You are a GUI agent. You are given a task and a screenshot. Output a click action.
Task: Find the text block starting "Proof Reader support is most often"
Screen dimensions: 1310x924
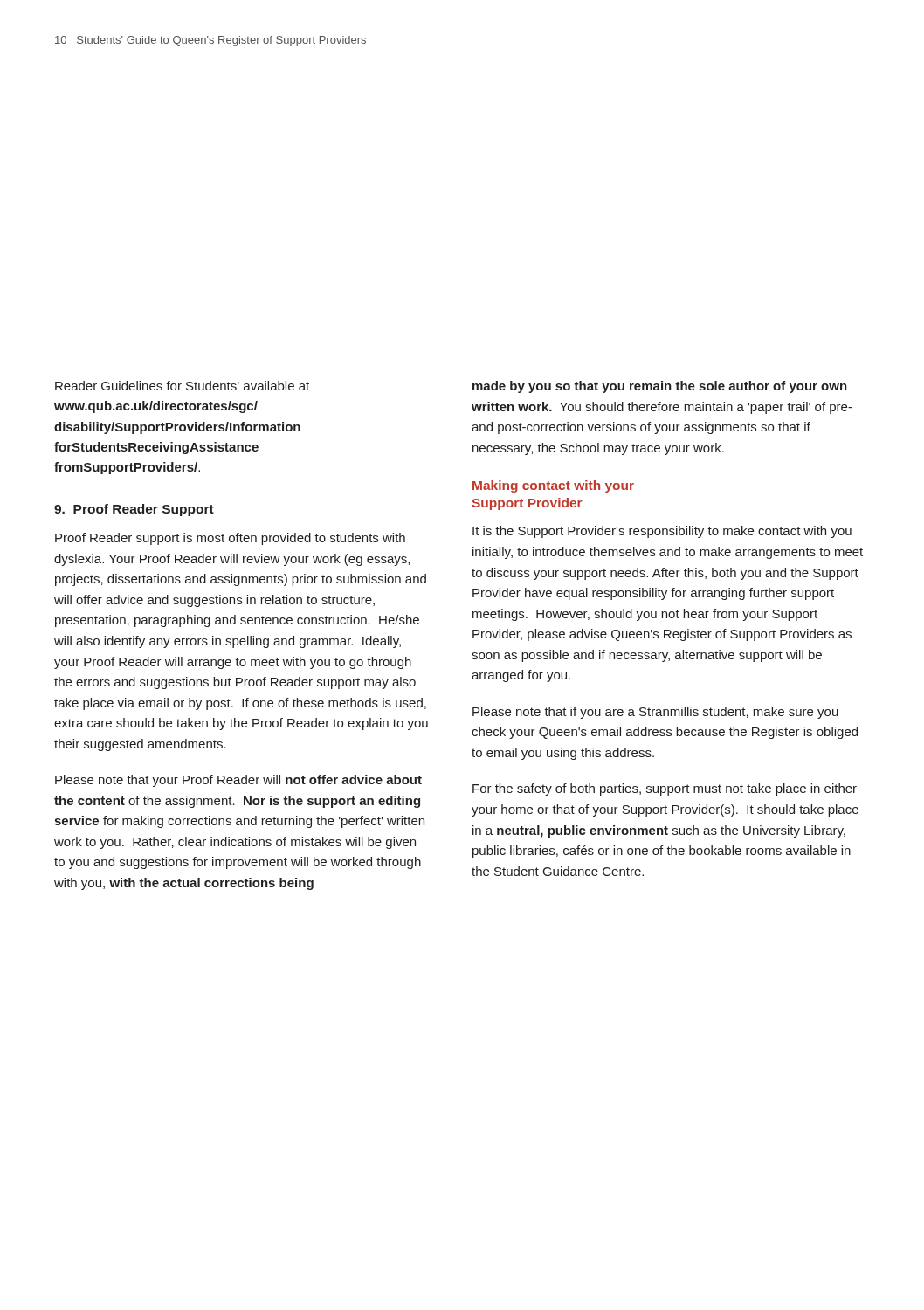point(241,641)
